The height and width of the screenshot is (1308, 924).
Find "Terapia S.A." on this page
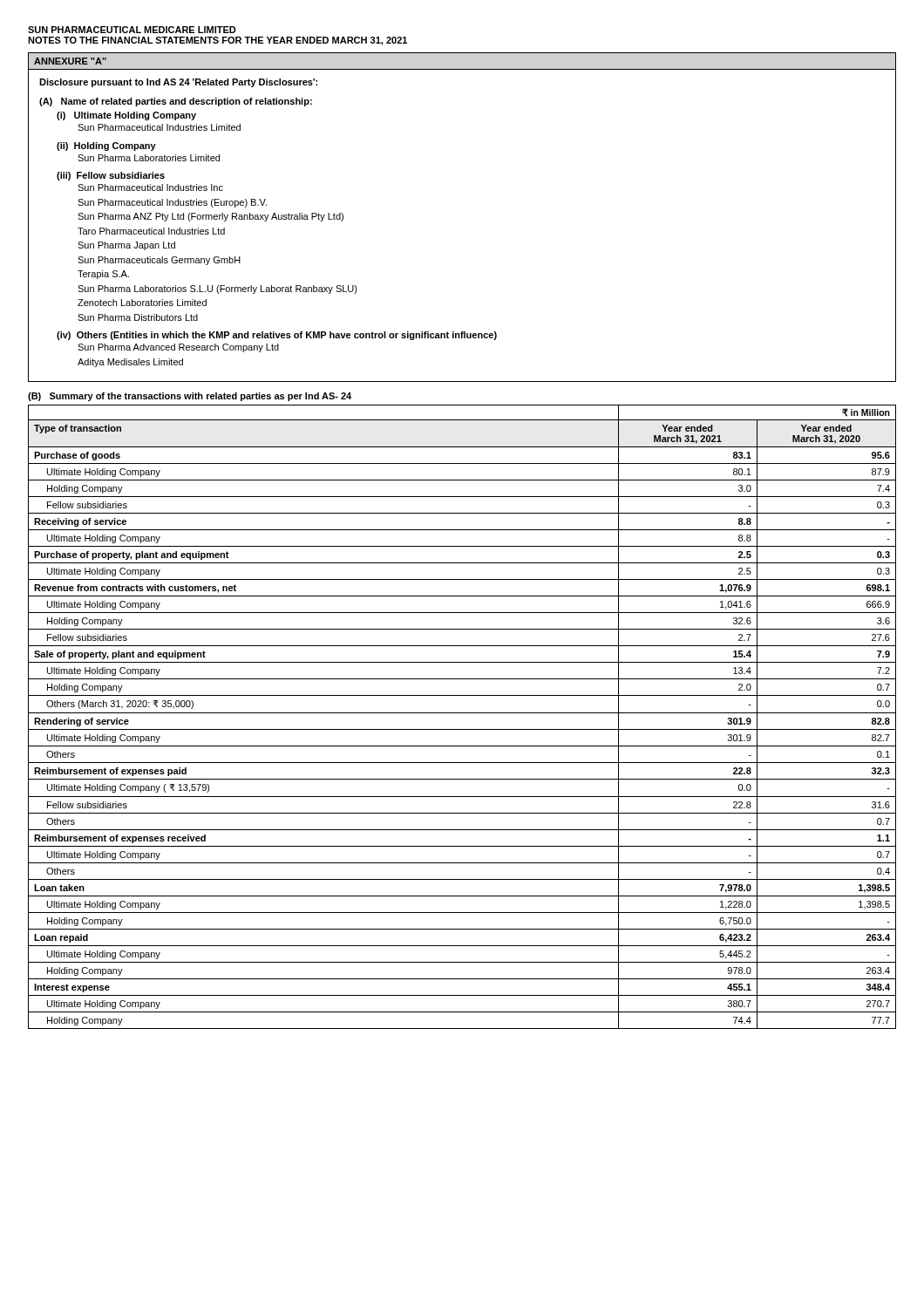(104, 274)
